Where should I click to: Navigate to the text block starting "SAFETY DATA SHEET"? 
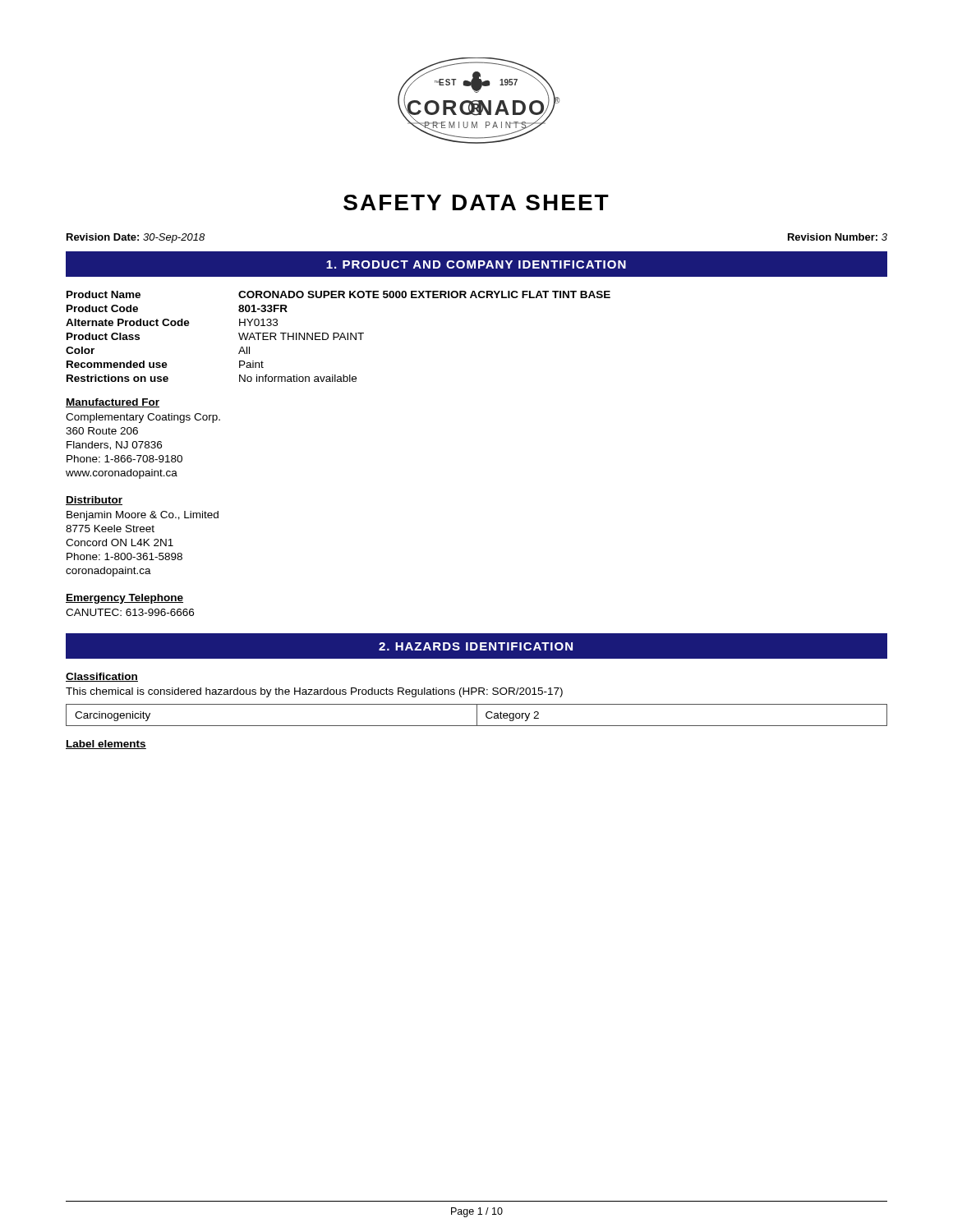pos(476,202)
